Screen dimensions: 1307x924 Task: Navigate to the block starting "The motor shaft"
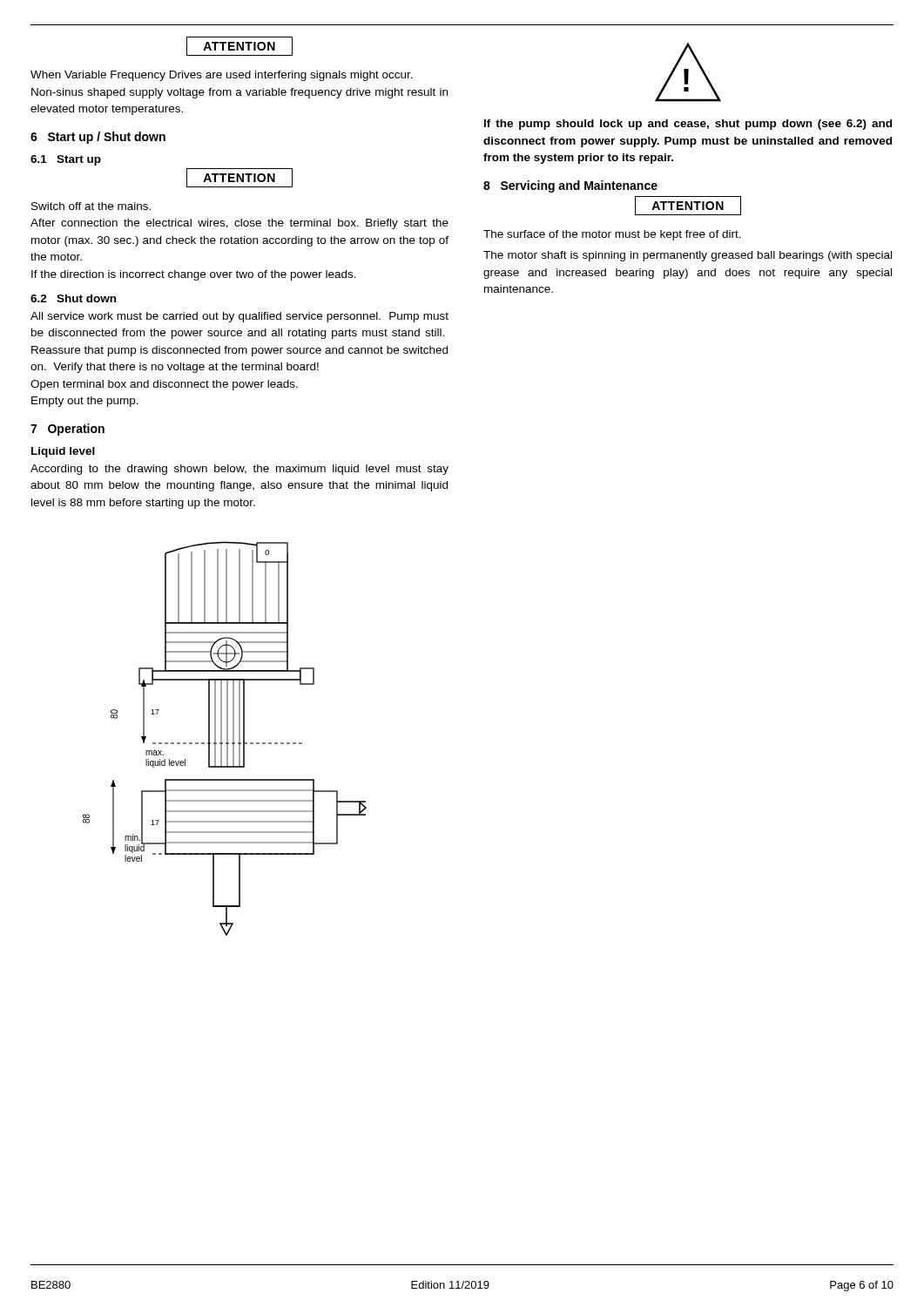click(x=688, y=272)
